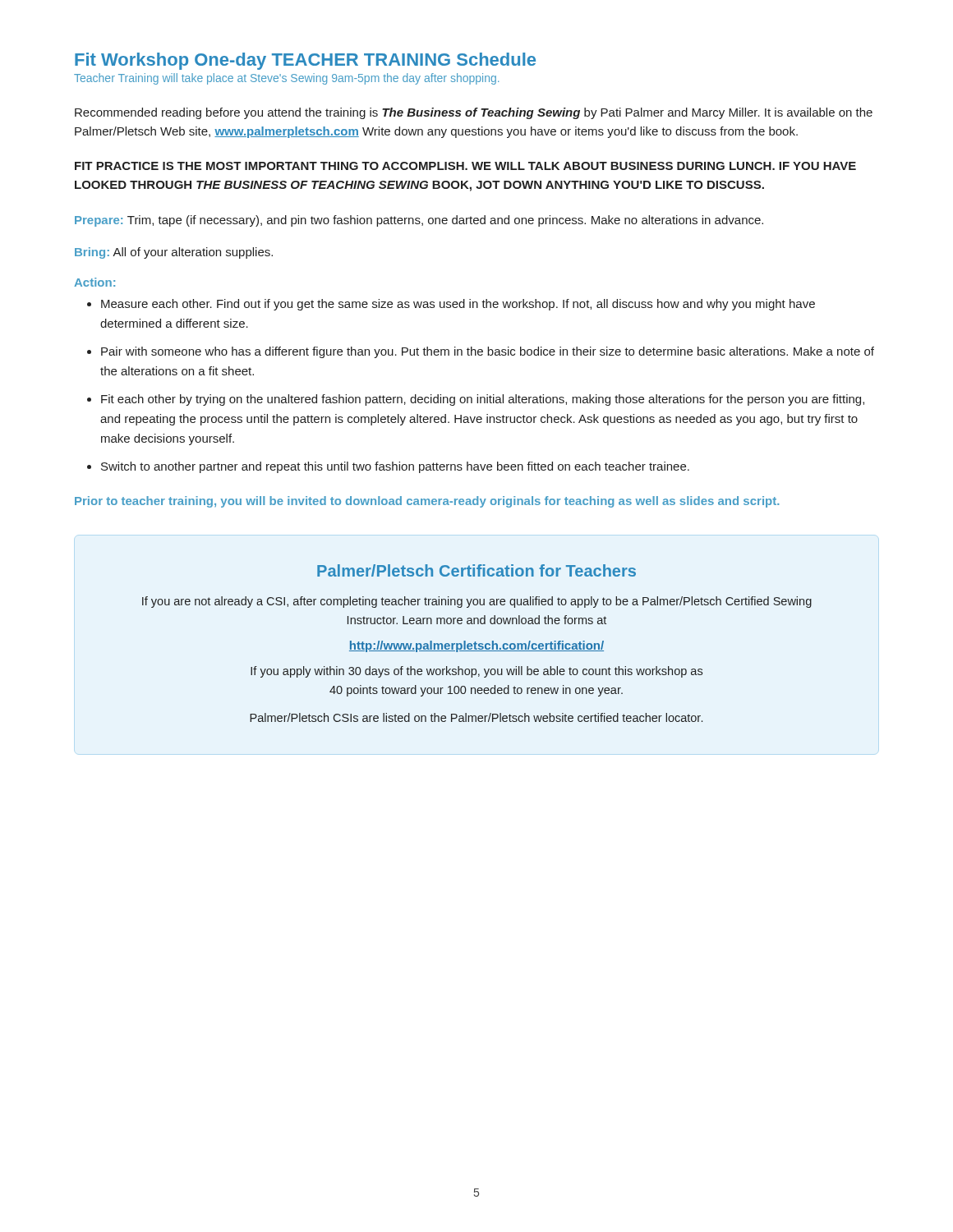The height and width of the screenshot is (1232, 953).
Task: Point to the block beginning "Prior to teacher training,"
Action: coord(427,500)
